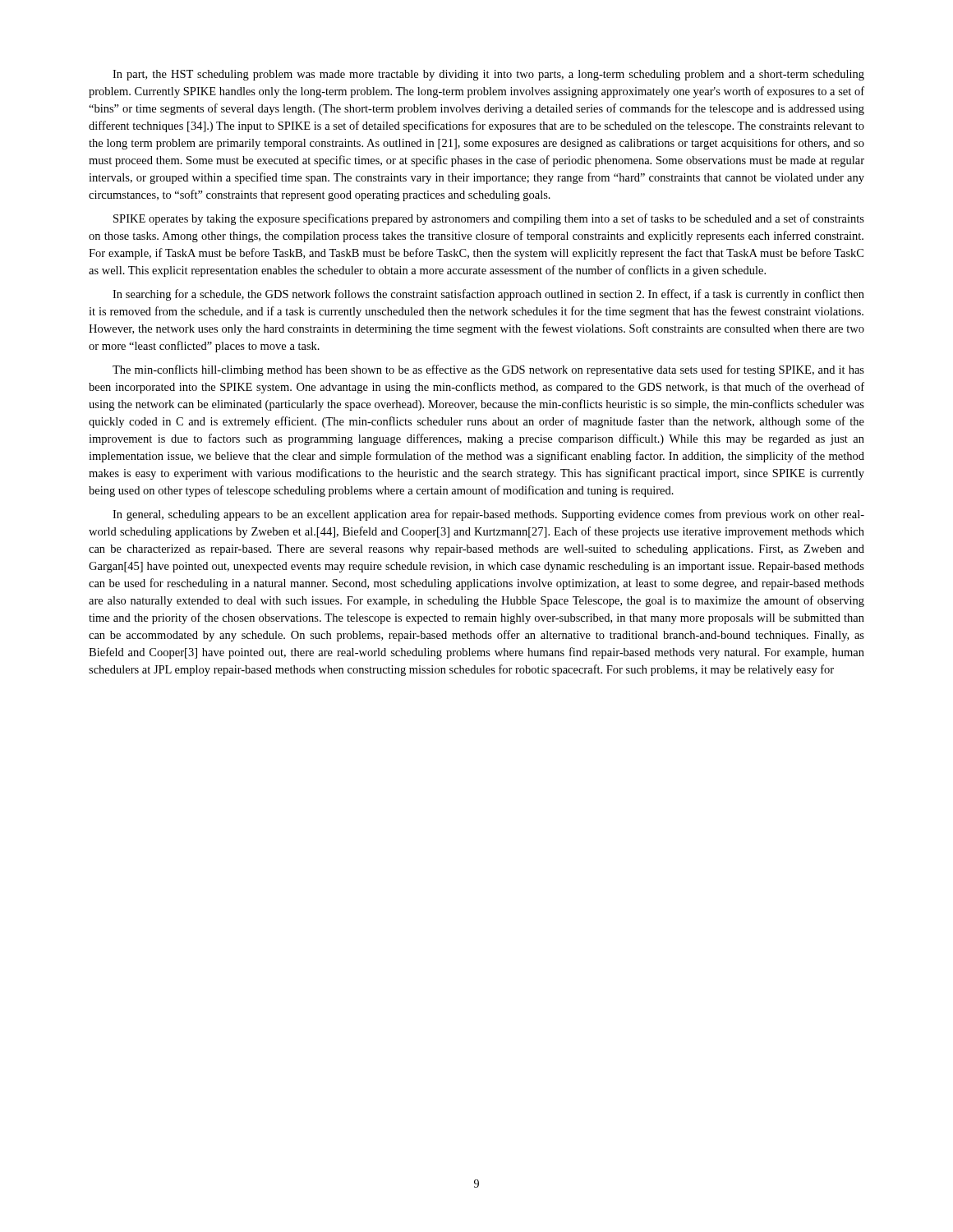This screenshot has width=953, height=1232.
Task: Locate the region starting "SPIKE operates by taking the"
Action: tap(476, 244)
